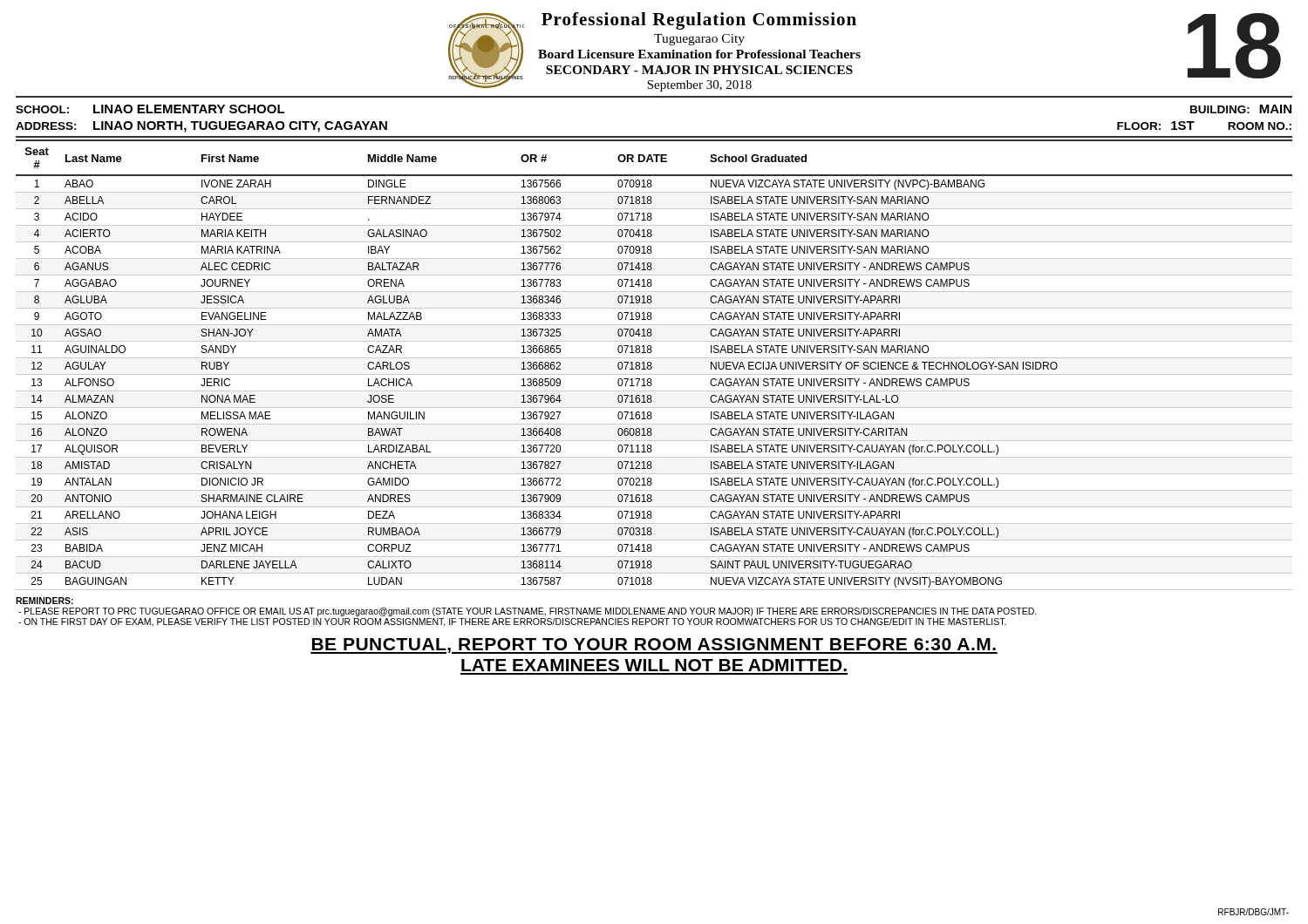Click on the passage starting "BE PUNCTUAL, REPORT TO YOUR ROOM ASSIGNMENT"
1308x924 pixels.
(x=654, y=655)
